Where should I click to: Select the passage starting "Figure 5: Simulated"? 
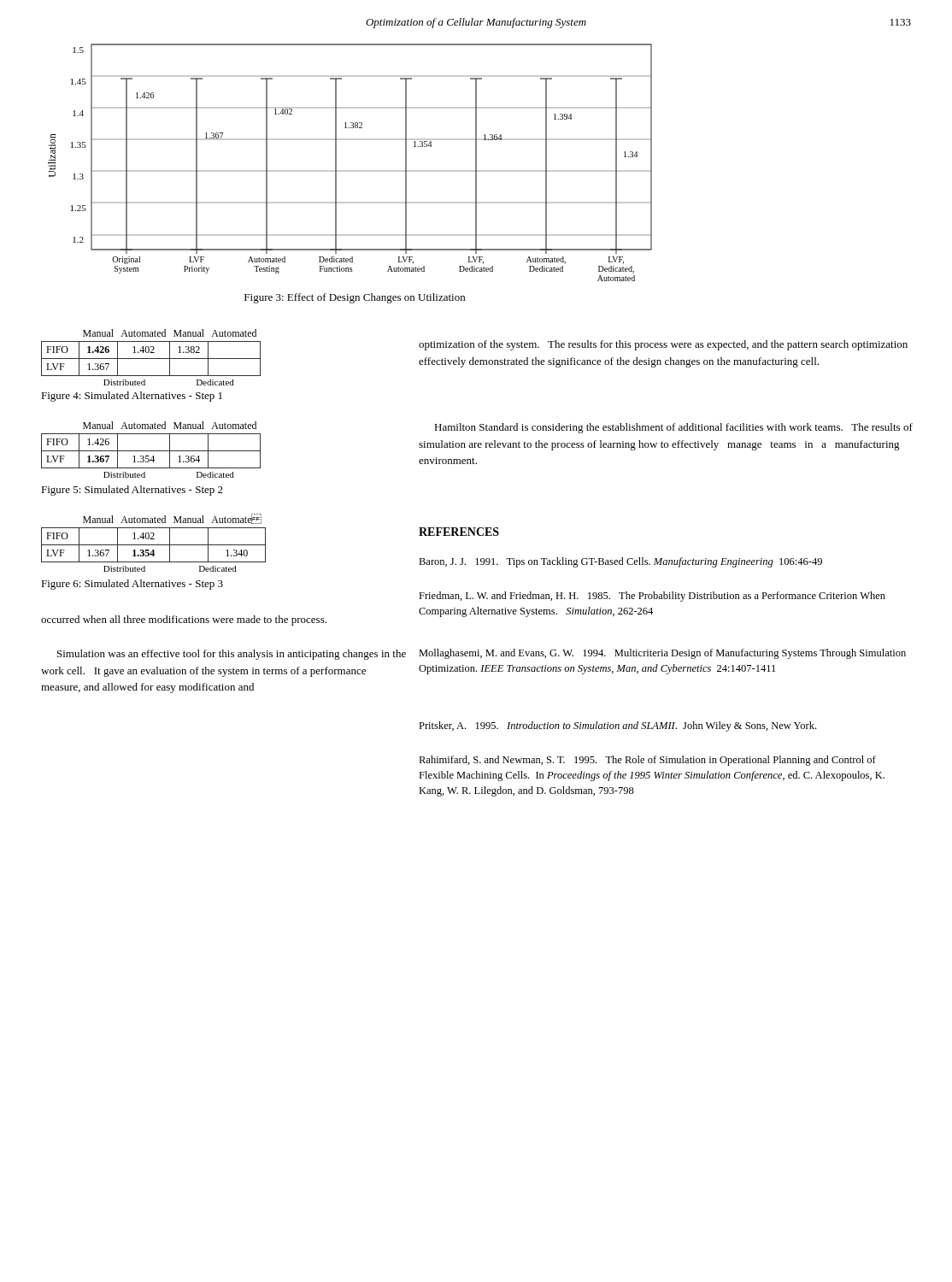pyautogui.click(x=132, y=489)
